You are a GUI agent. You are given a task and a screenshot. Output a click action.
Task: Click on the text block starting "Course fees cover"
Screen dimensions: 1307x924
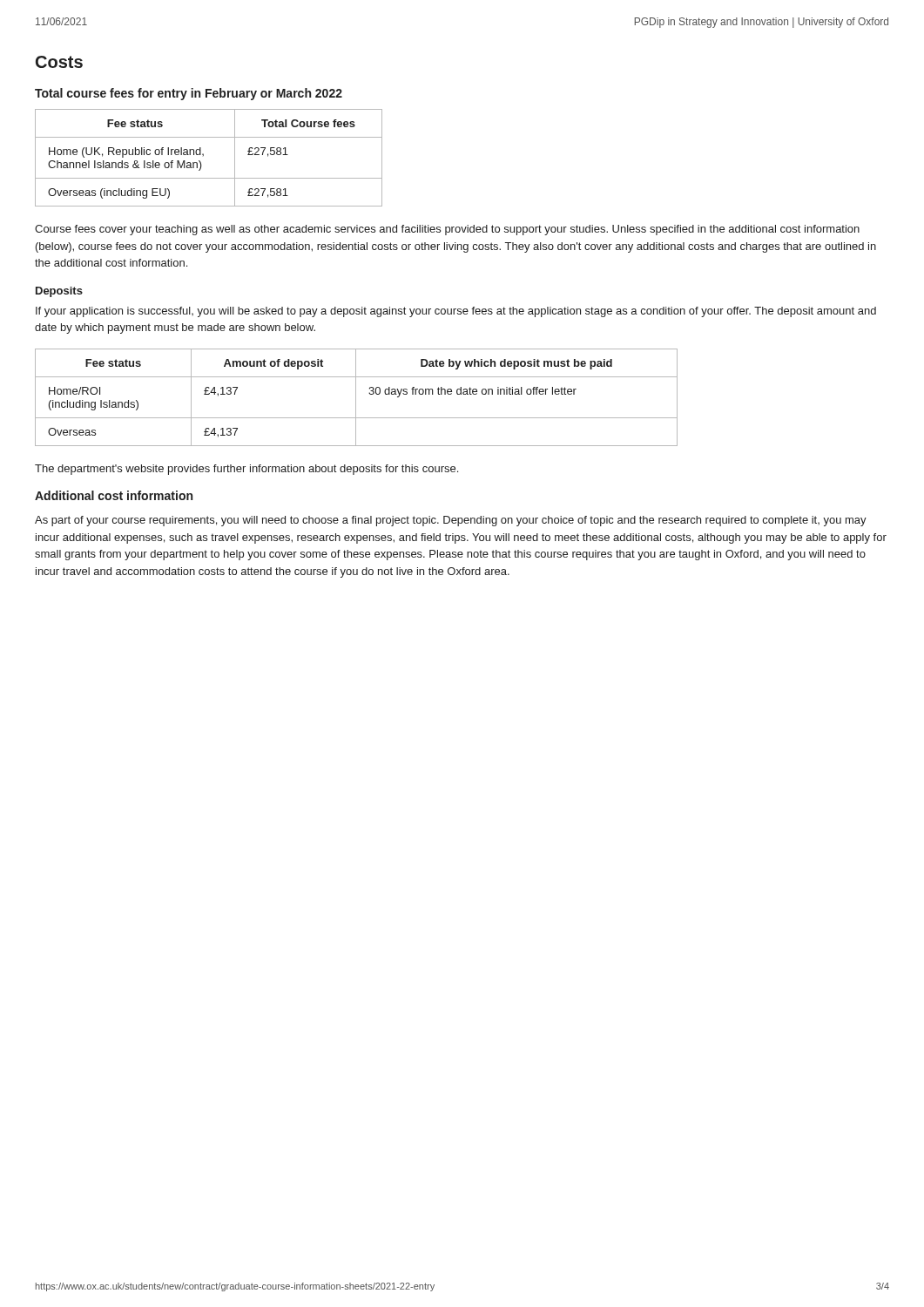(456, 246)
